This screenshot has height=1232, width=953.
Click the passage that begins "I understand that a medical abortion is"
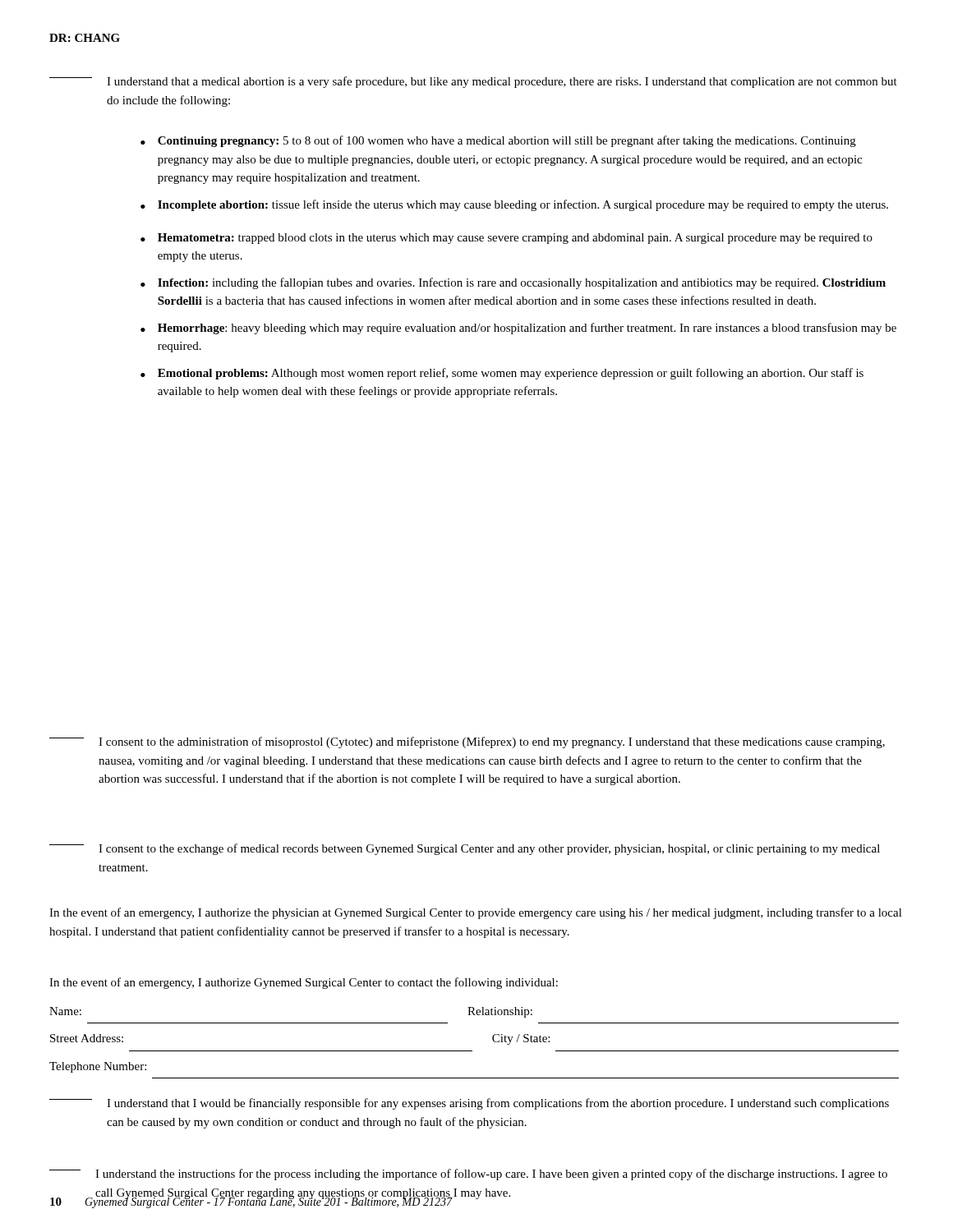[x=476, y=91]
